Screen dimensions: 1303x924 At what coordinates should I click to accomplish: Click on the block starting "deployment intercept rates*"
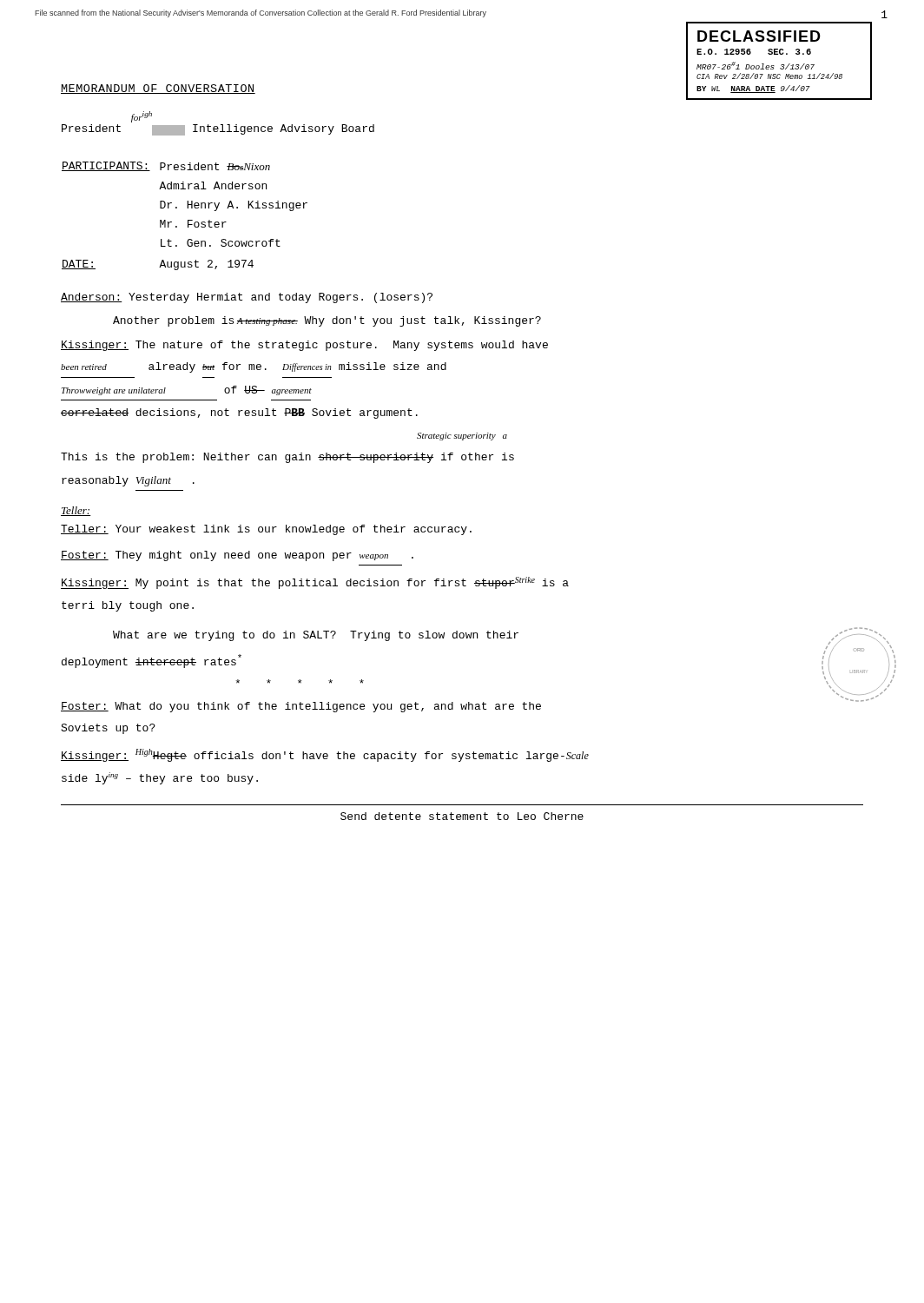click(x=165, y=661)
